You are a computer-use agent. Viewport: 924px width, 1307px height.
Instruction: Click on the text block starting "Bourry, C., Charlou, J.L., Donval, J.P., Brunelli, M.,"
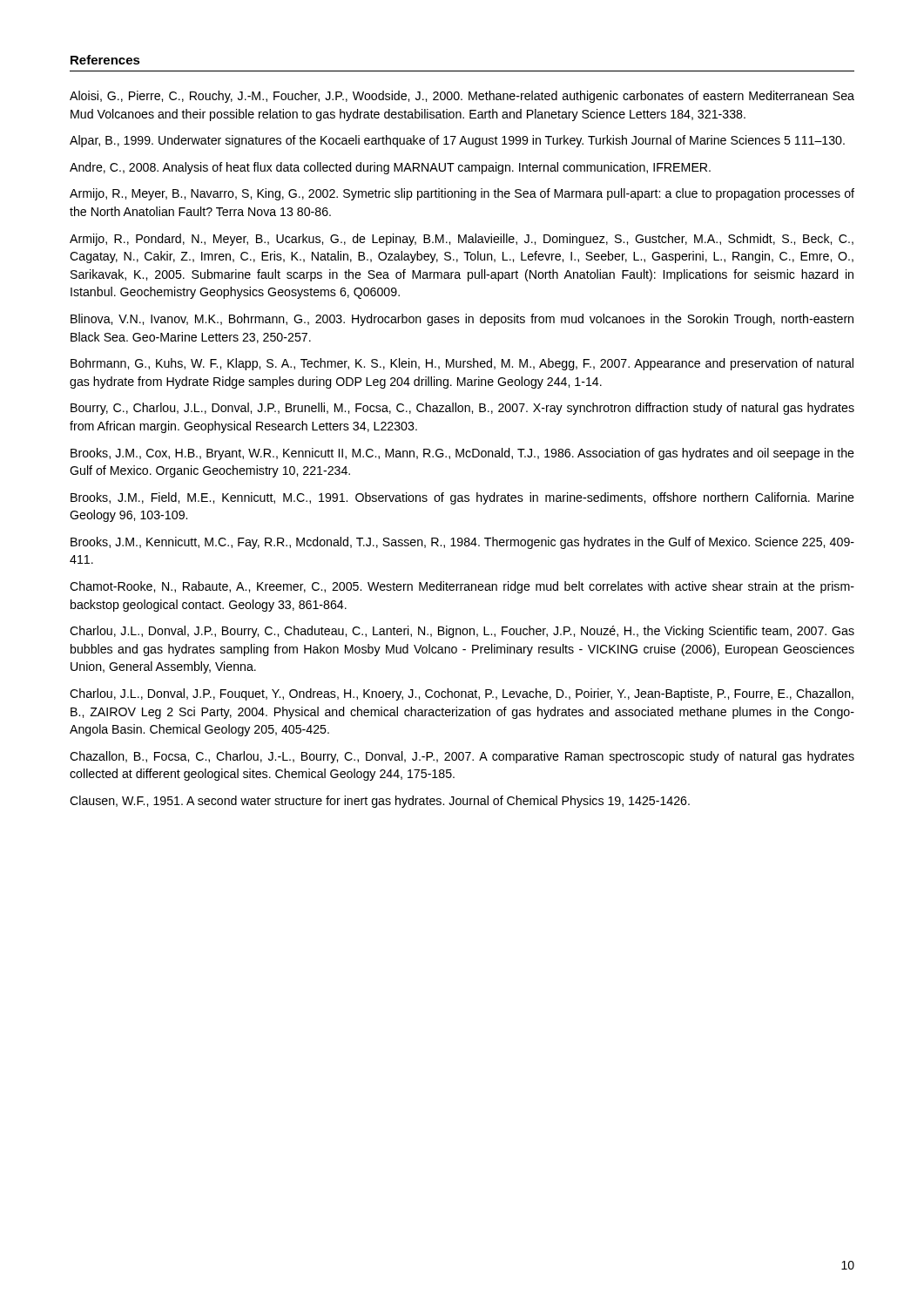[462, 417]
